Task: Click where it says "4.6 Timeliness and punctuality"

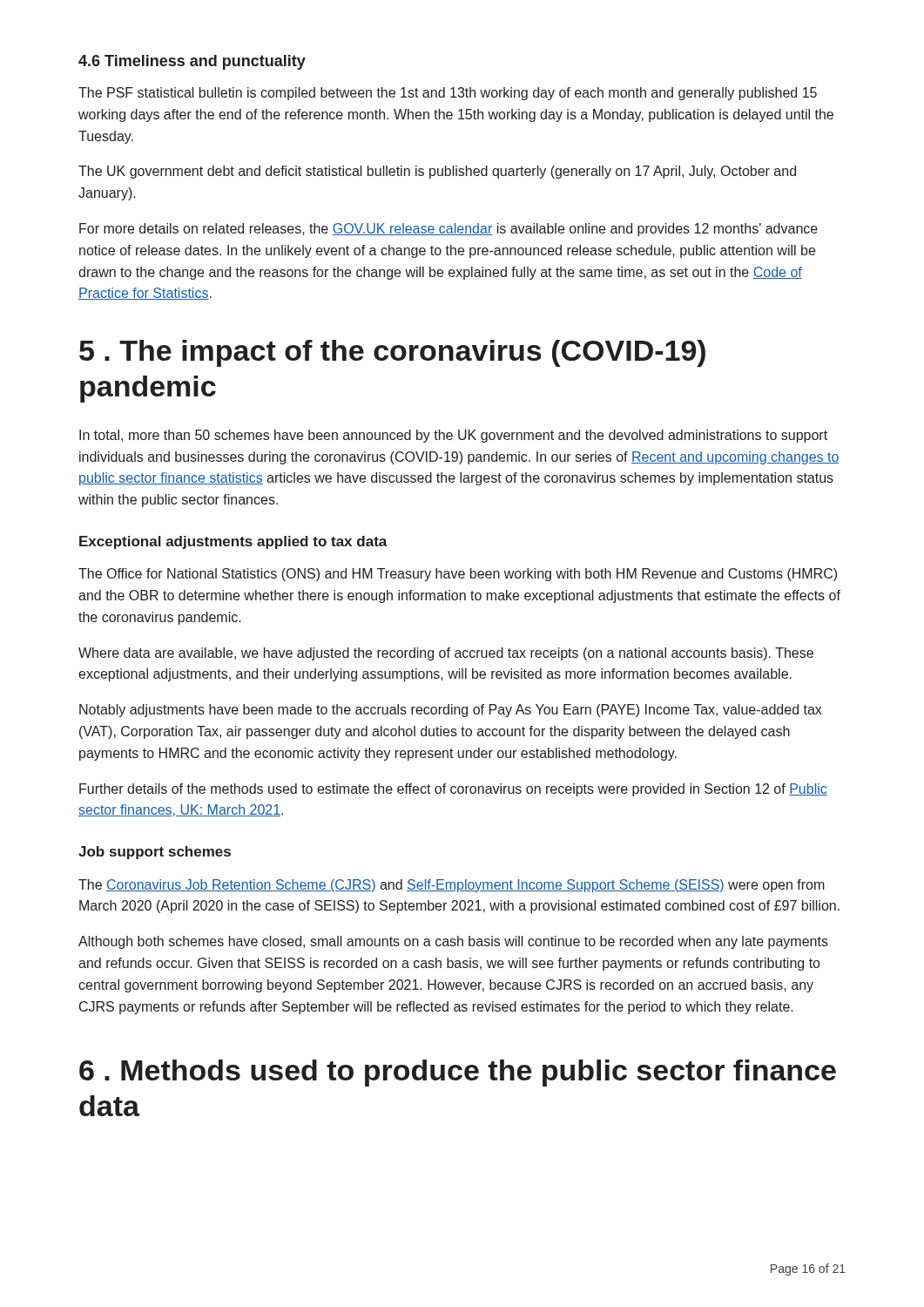Action: tap(192, 62)
